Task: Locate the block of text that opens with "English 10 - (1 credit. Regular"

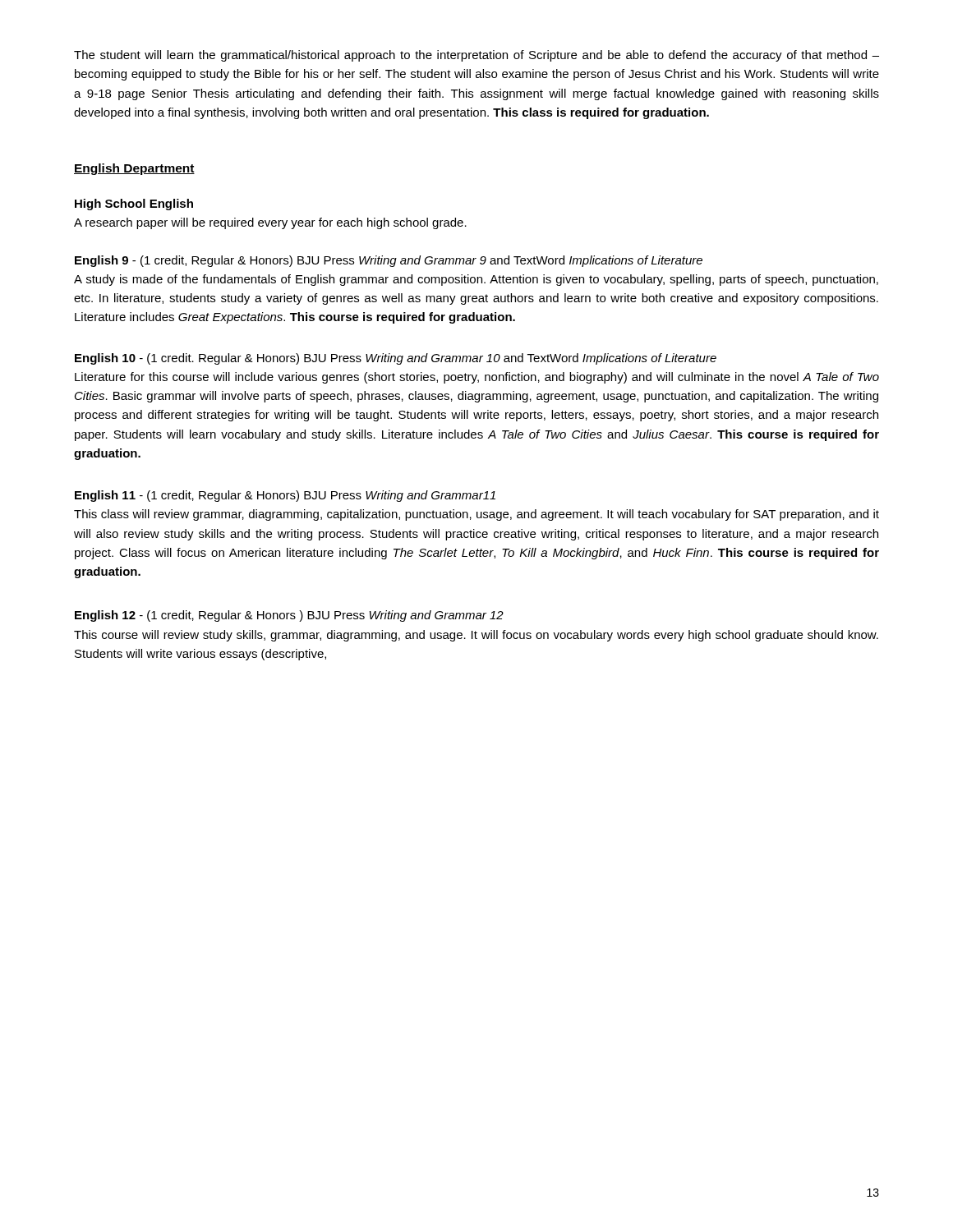Action: 476,405
